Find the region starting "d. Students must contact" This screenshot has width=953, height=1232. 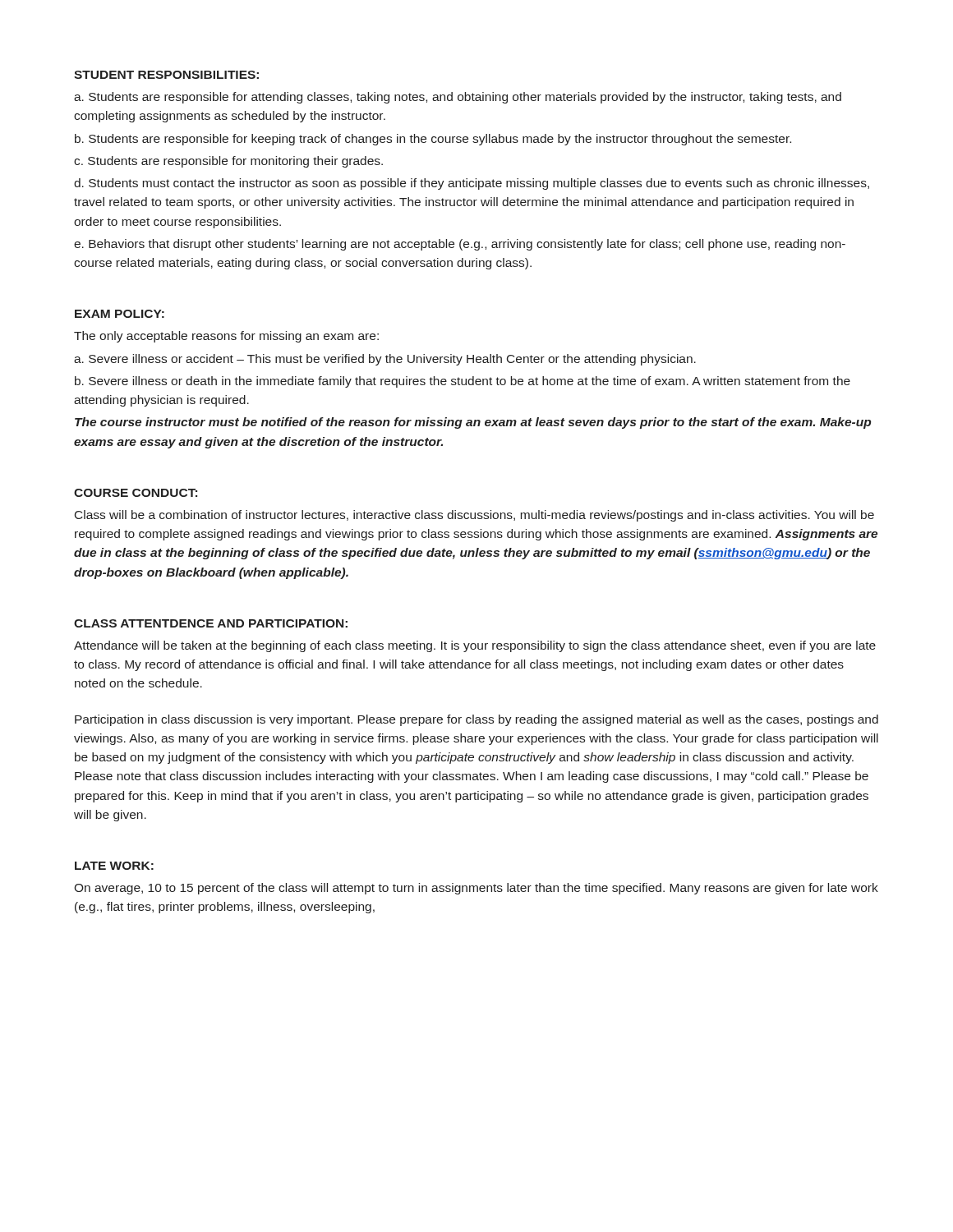[472, 202]
